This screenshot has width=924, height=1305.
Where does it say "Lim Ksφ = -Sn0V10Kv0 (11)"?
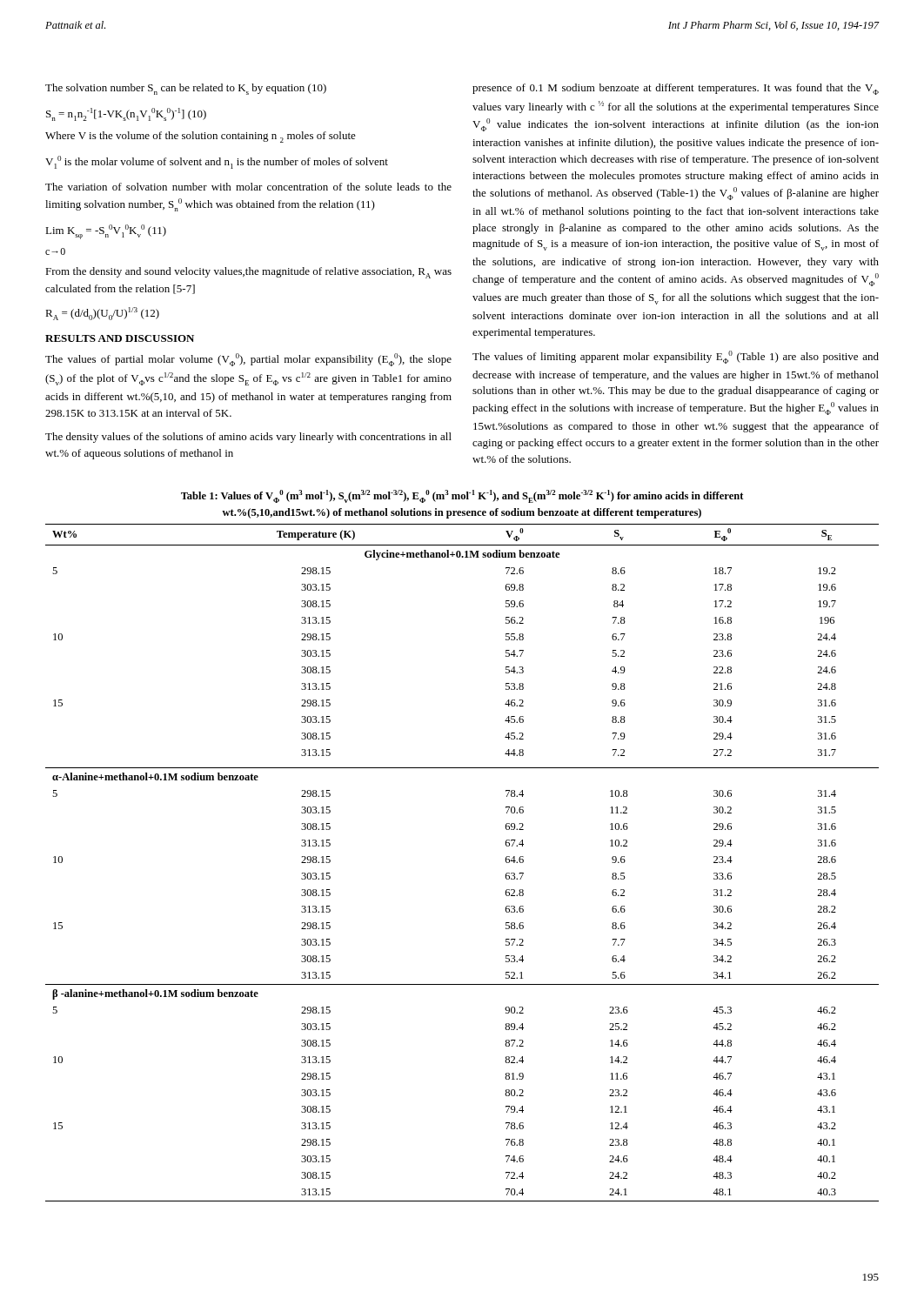tap(106, 231)
